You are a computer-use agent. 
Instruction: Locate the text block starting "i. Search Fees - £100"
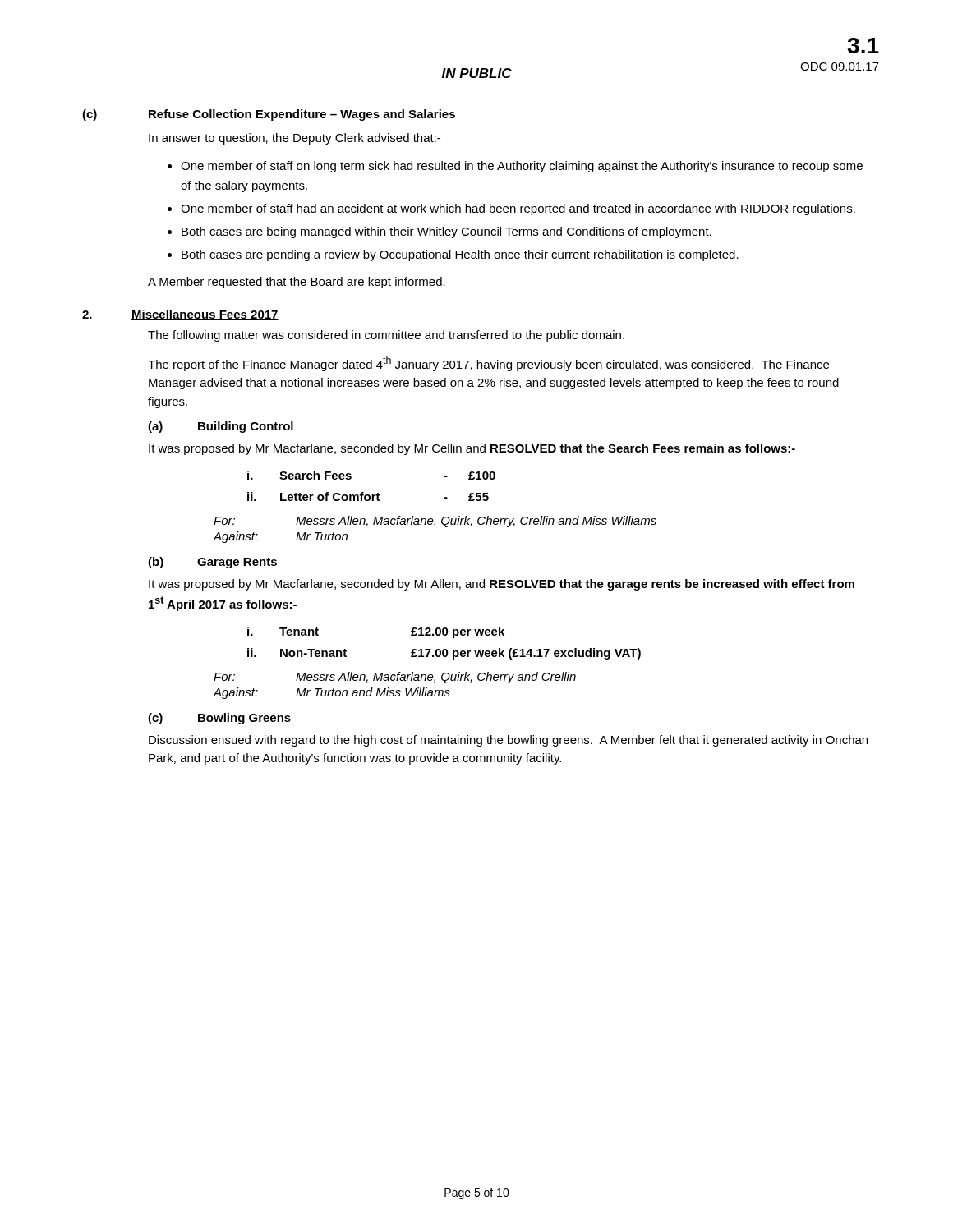point(327,475)
